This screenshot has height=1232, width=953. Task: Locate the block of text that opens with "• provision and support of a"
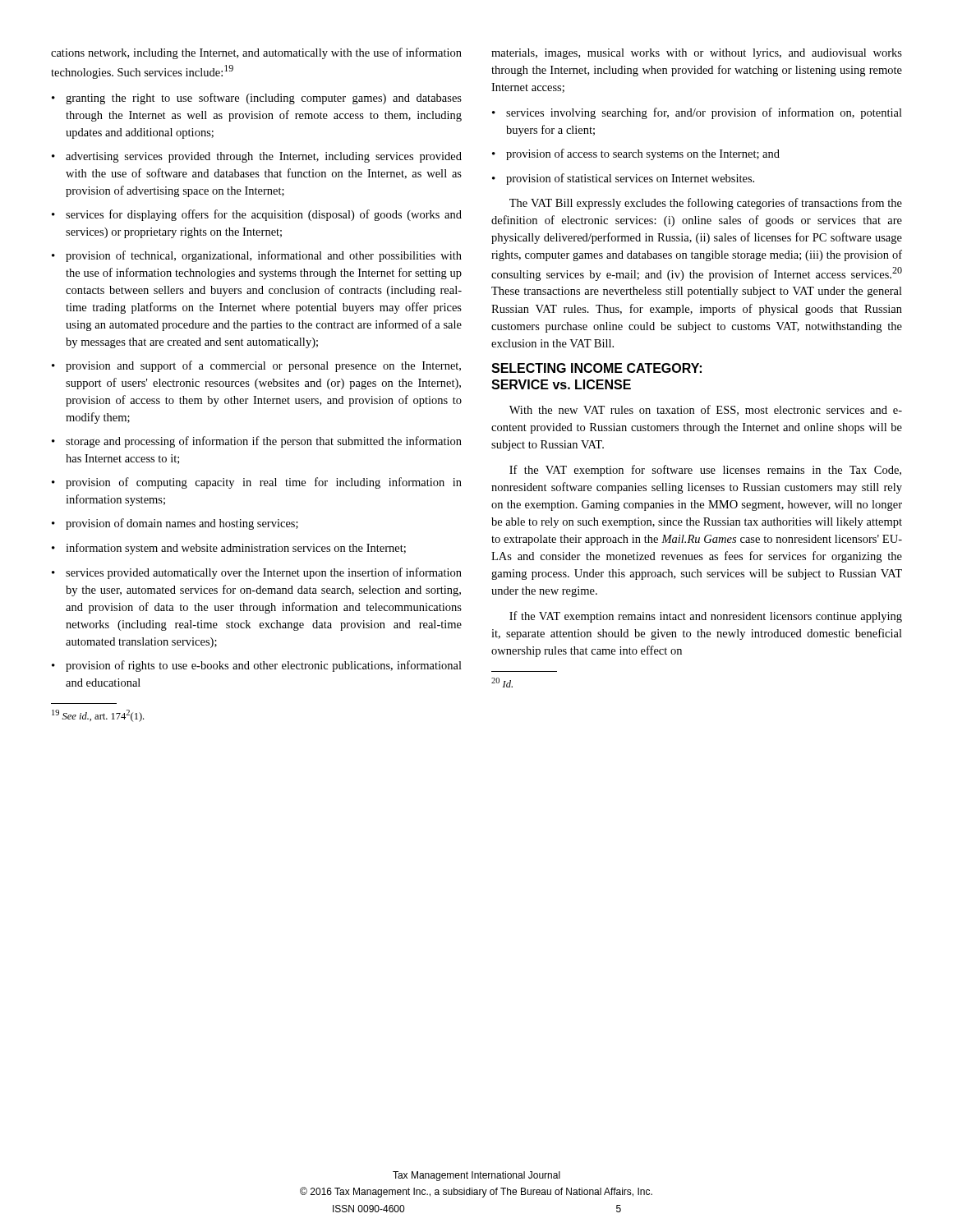(x=256, y=392)
